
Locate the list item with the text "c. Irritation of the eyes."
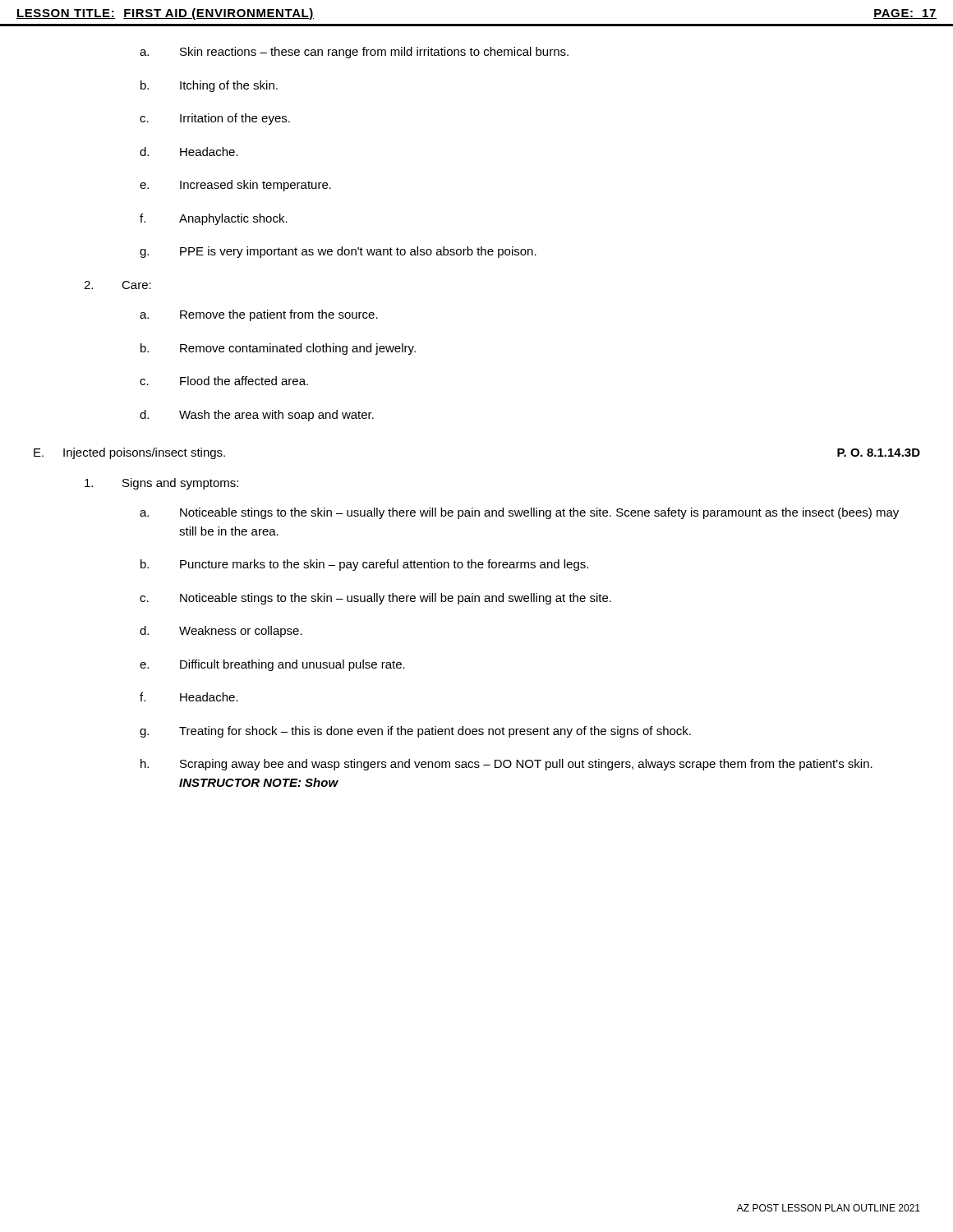pos(215,119)
